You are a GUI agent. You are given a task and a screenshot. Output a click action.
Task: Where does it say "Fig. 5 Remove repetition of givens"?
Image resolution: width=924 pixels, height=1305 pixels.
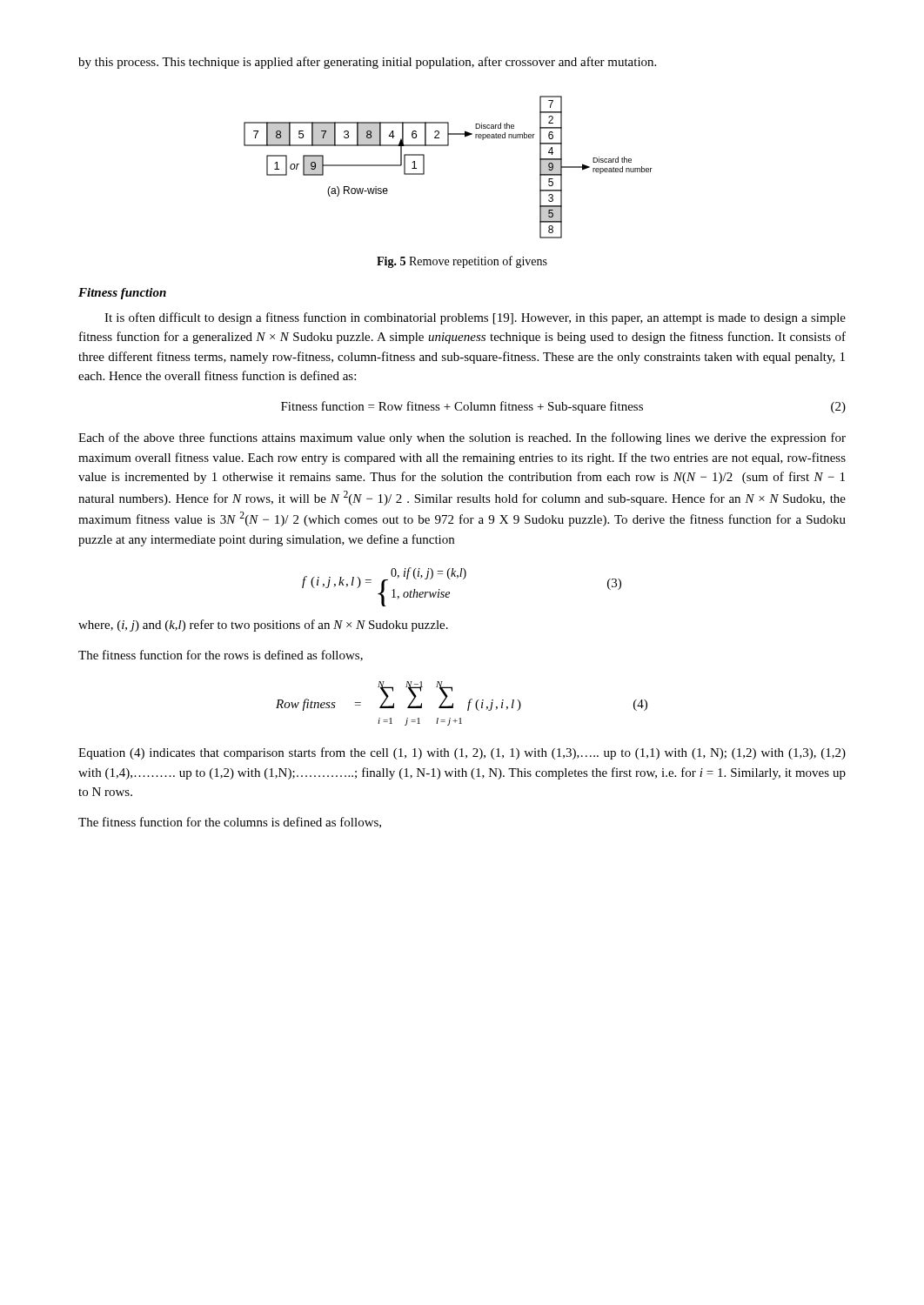click(x=462, y=261)
